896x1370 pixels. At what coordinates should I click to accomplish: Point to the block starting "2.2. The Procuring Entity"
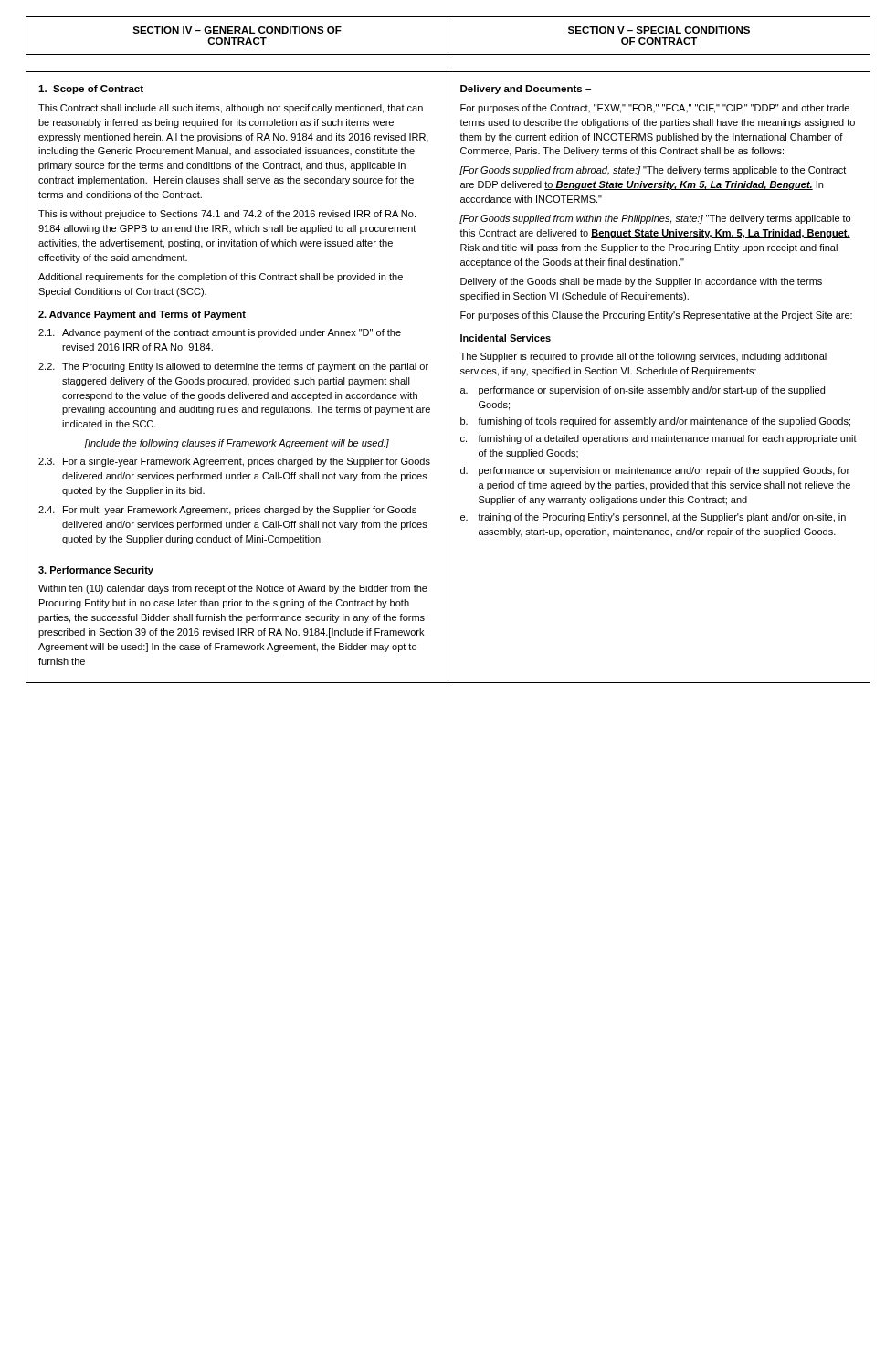pyautogui.click(x=237, y=396)
